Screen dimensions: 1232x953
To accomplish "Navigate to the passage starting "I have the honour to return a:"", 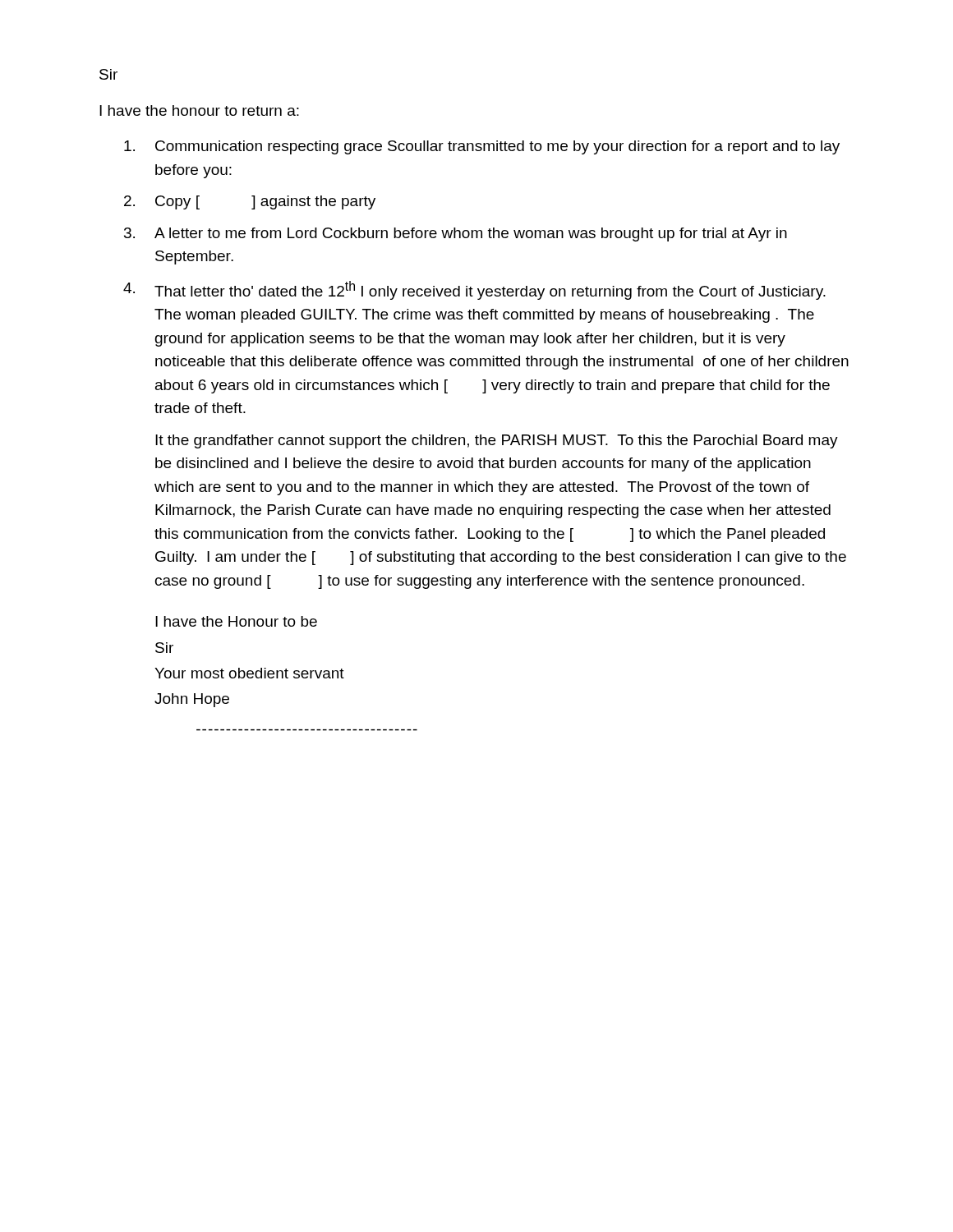I will coord(199,111).
